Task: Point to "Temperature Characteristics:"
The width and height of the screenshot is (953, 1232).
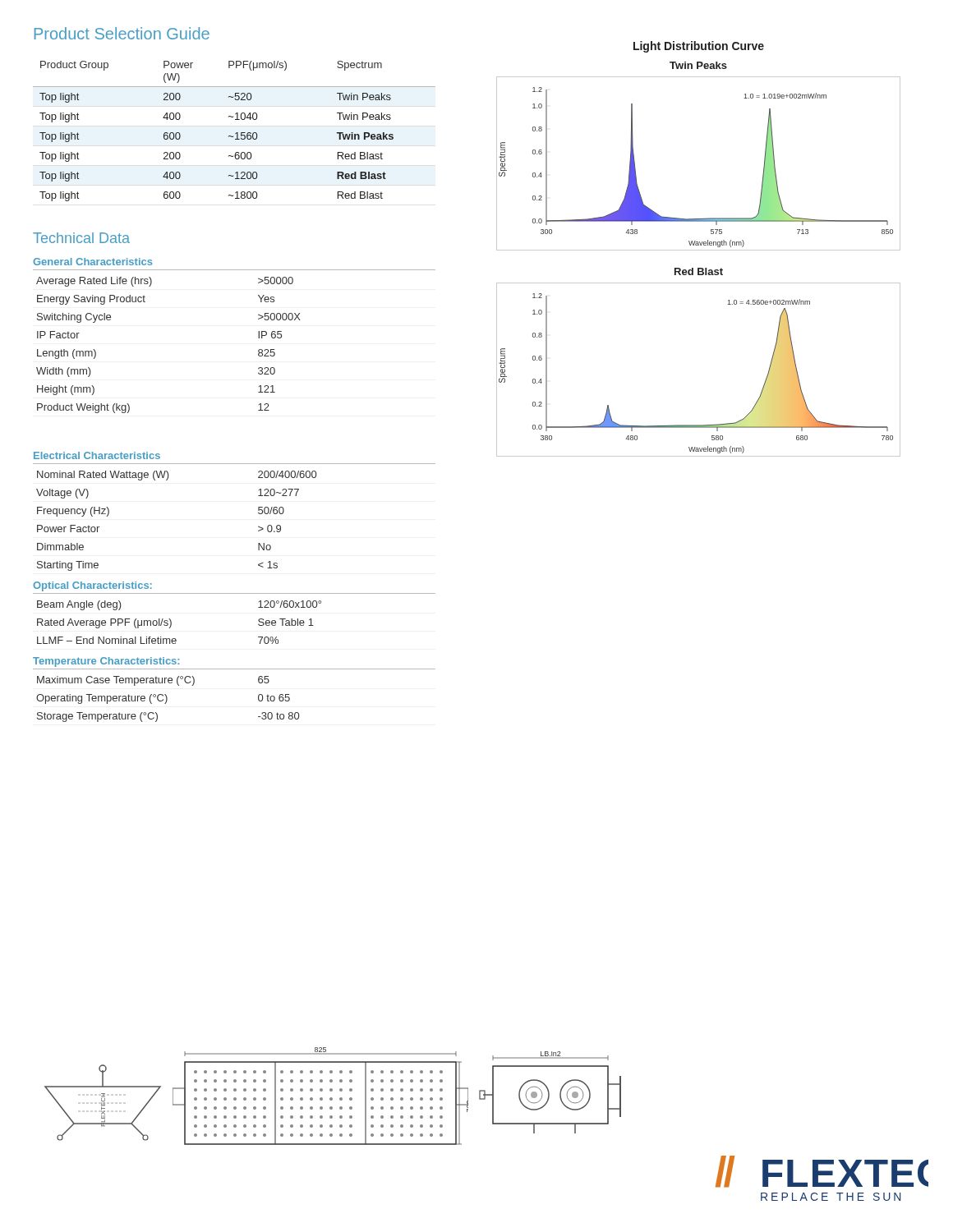Action: pos(107,661)
